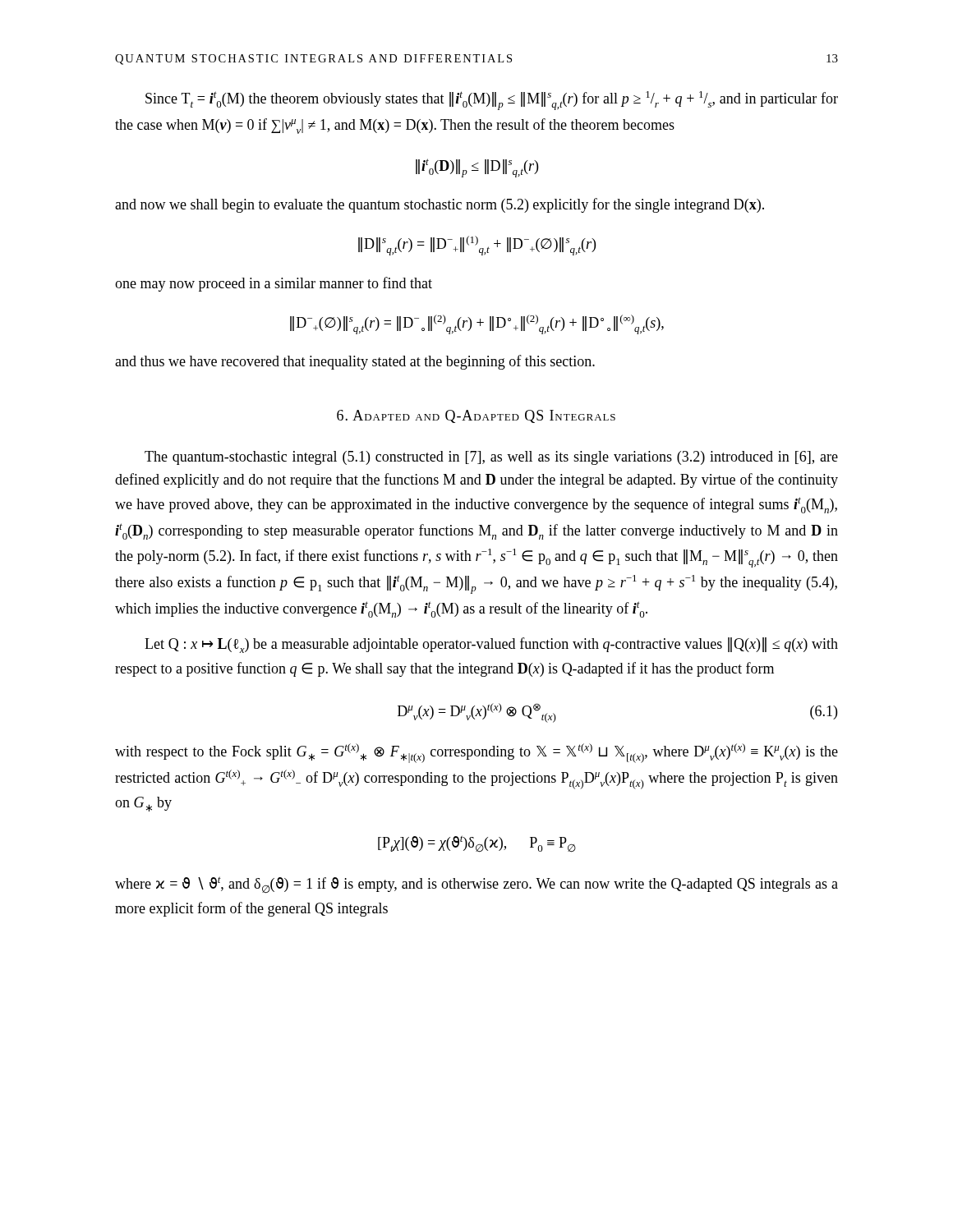Locate the block of text that opens with "The quantum-stochastic integral (5.1) constructed in"
This screenshot has width=953, height=1232.
tap(476, 534)
